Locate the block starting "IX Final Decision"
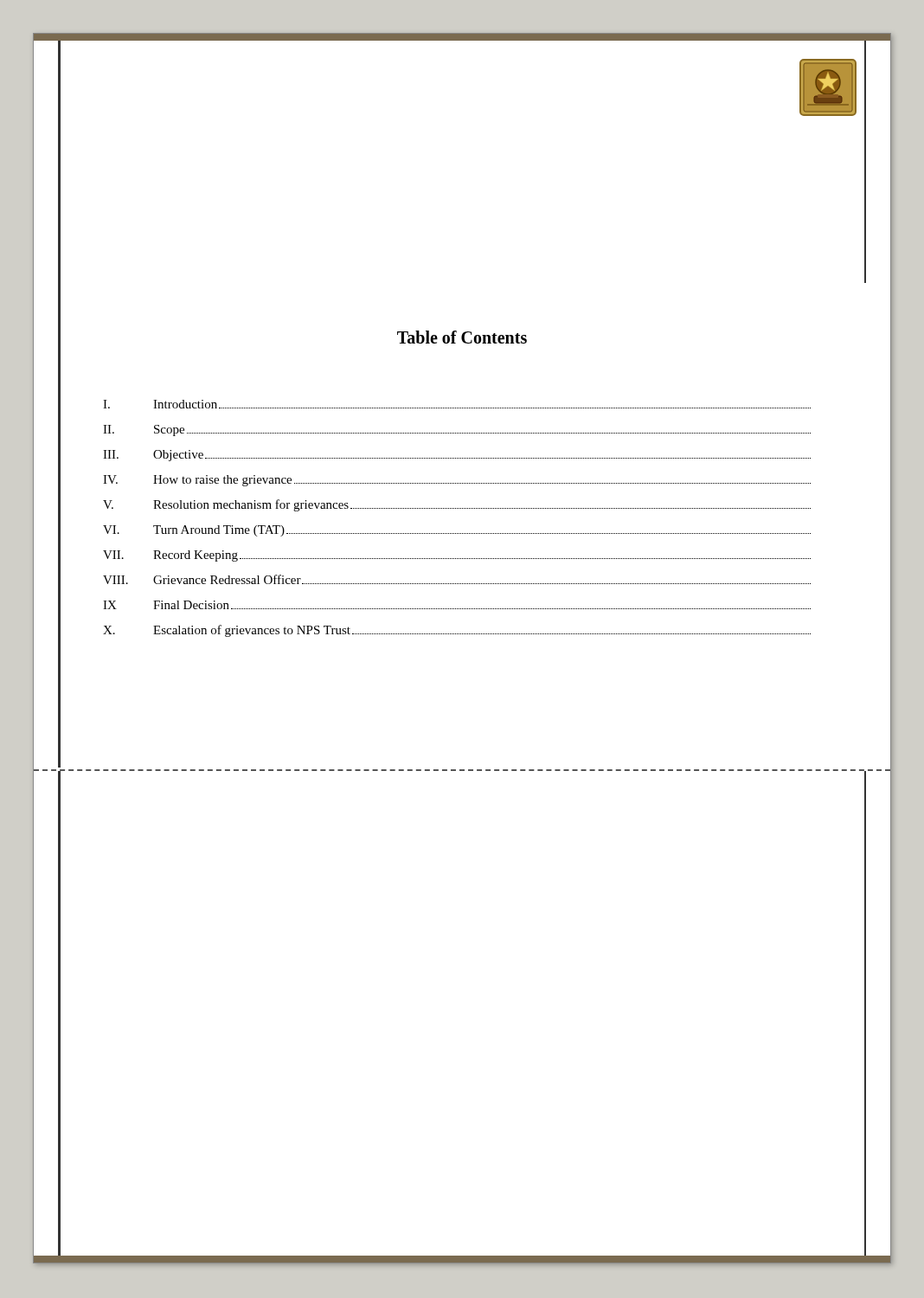The height and width of the screenshot is (1298, 924). pos(458,605)
